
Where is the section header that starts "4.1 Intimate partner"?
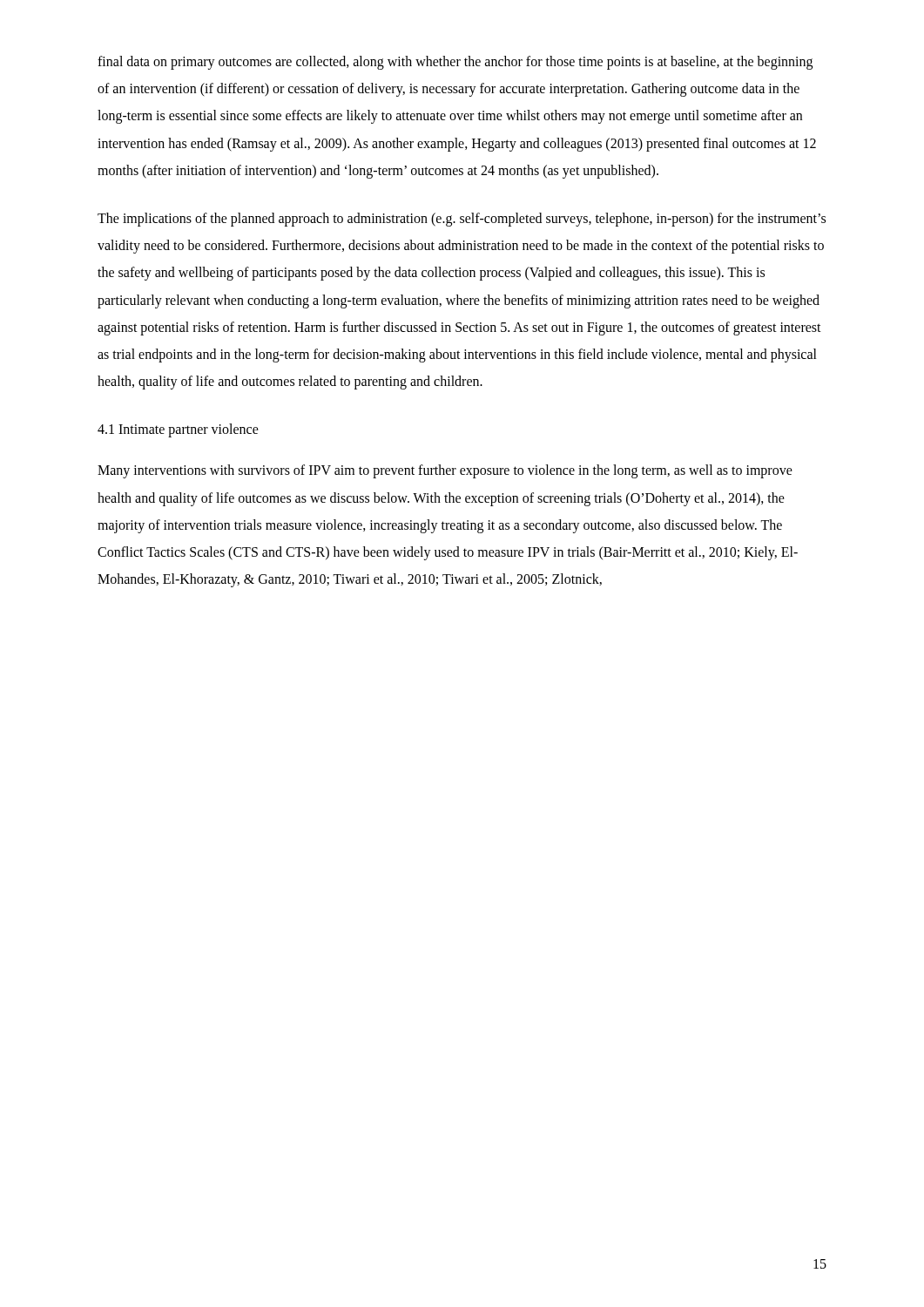coord(178,430)
